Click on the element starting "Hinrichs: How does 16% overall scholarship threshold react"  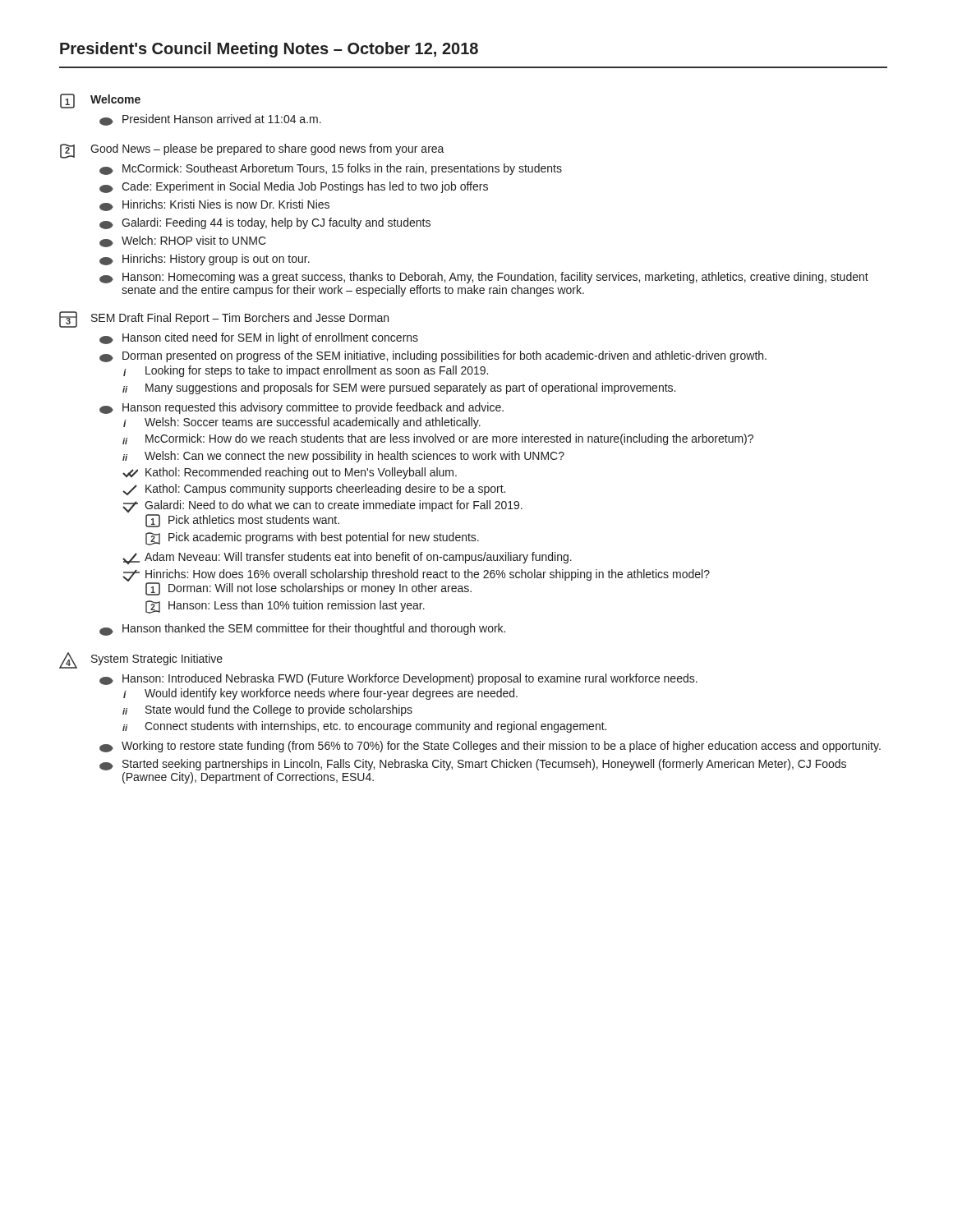click(x=416, y=592)
